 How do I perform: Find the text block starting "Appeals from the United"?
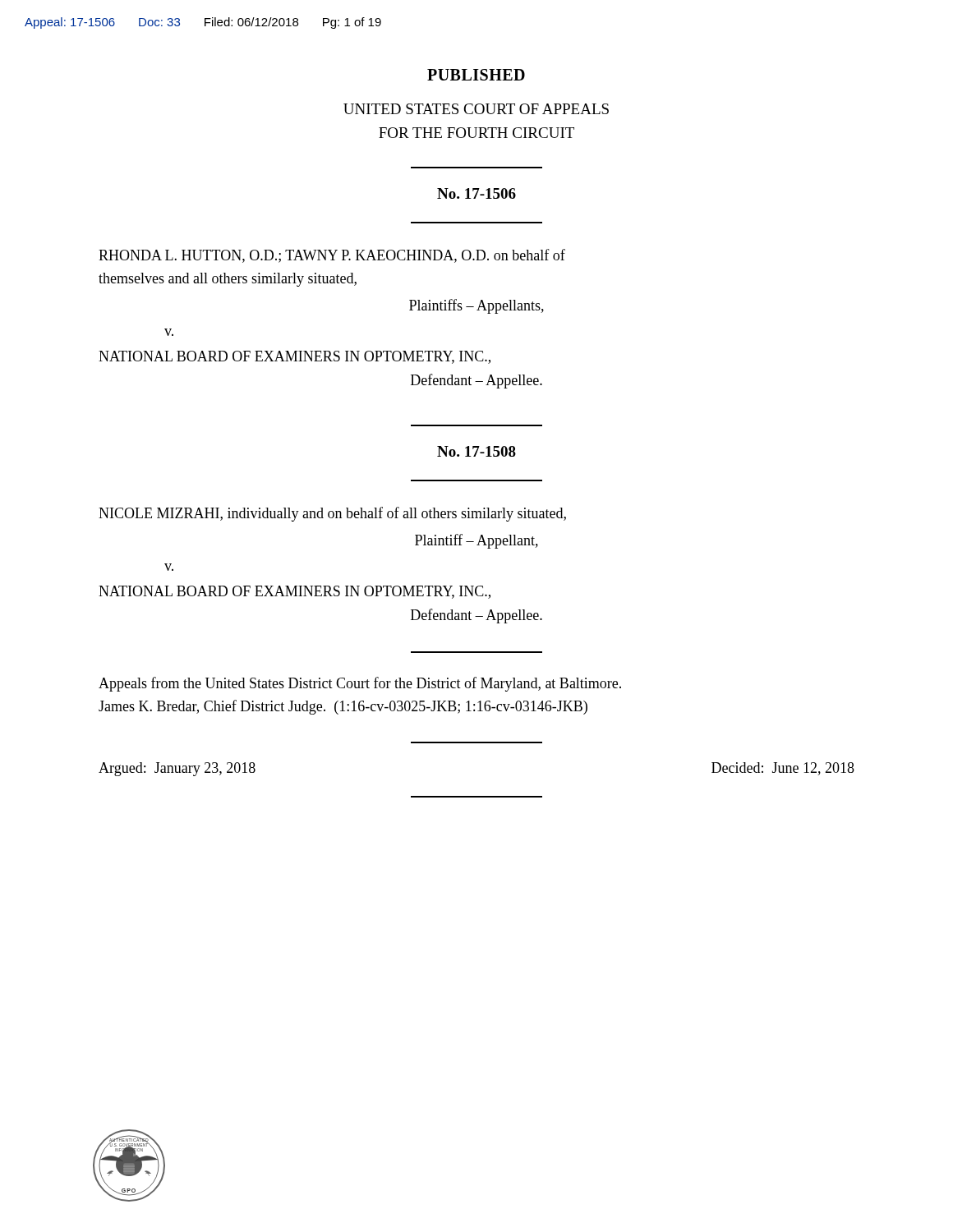(360, 695)
